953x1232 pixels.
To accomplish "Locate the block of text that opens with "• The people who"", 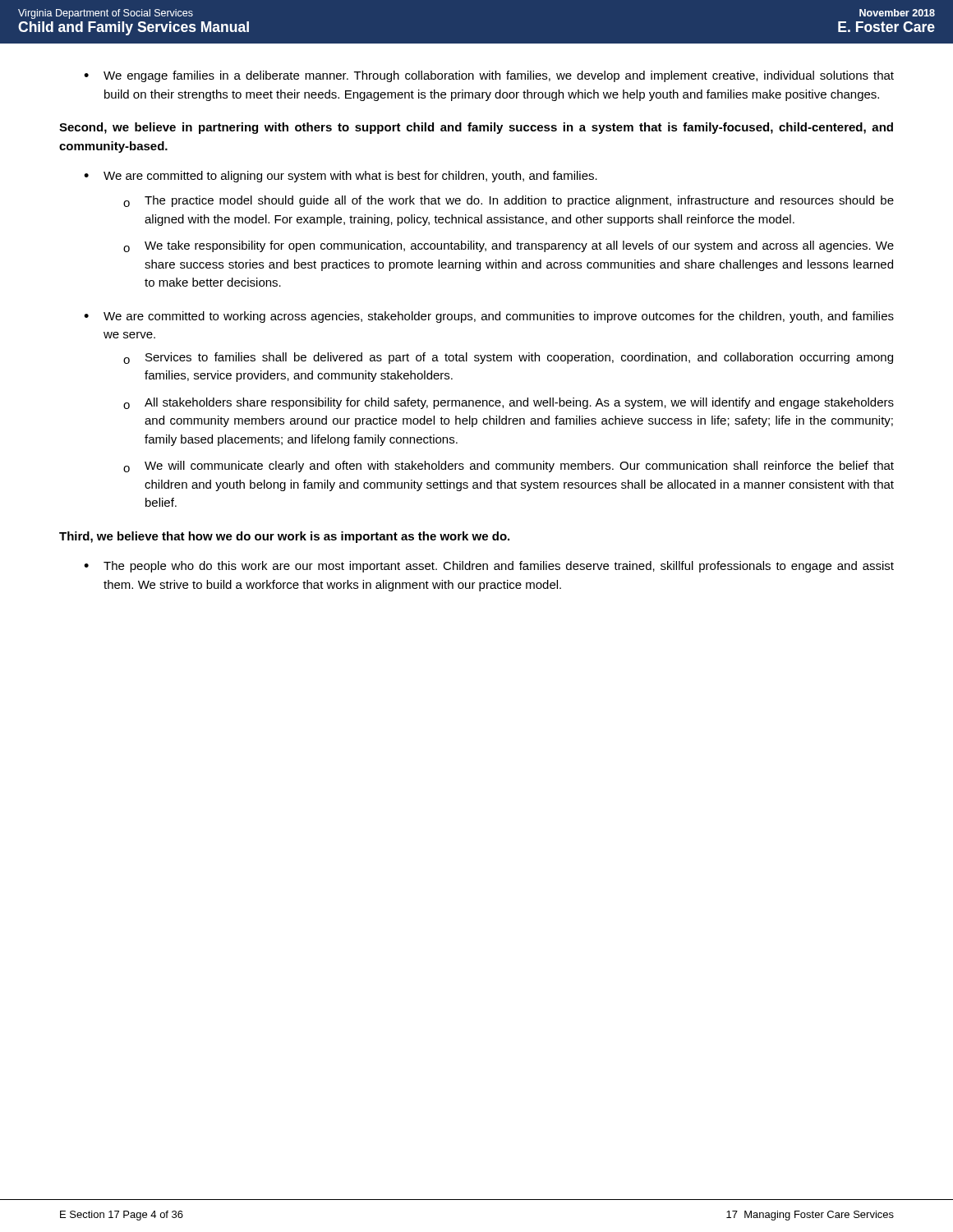I will point(489,575).
